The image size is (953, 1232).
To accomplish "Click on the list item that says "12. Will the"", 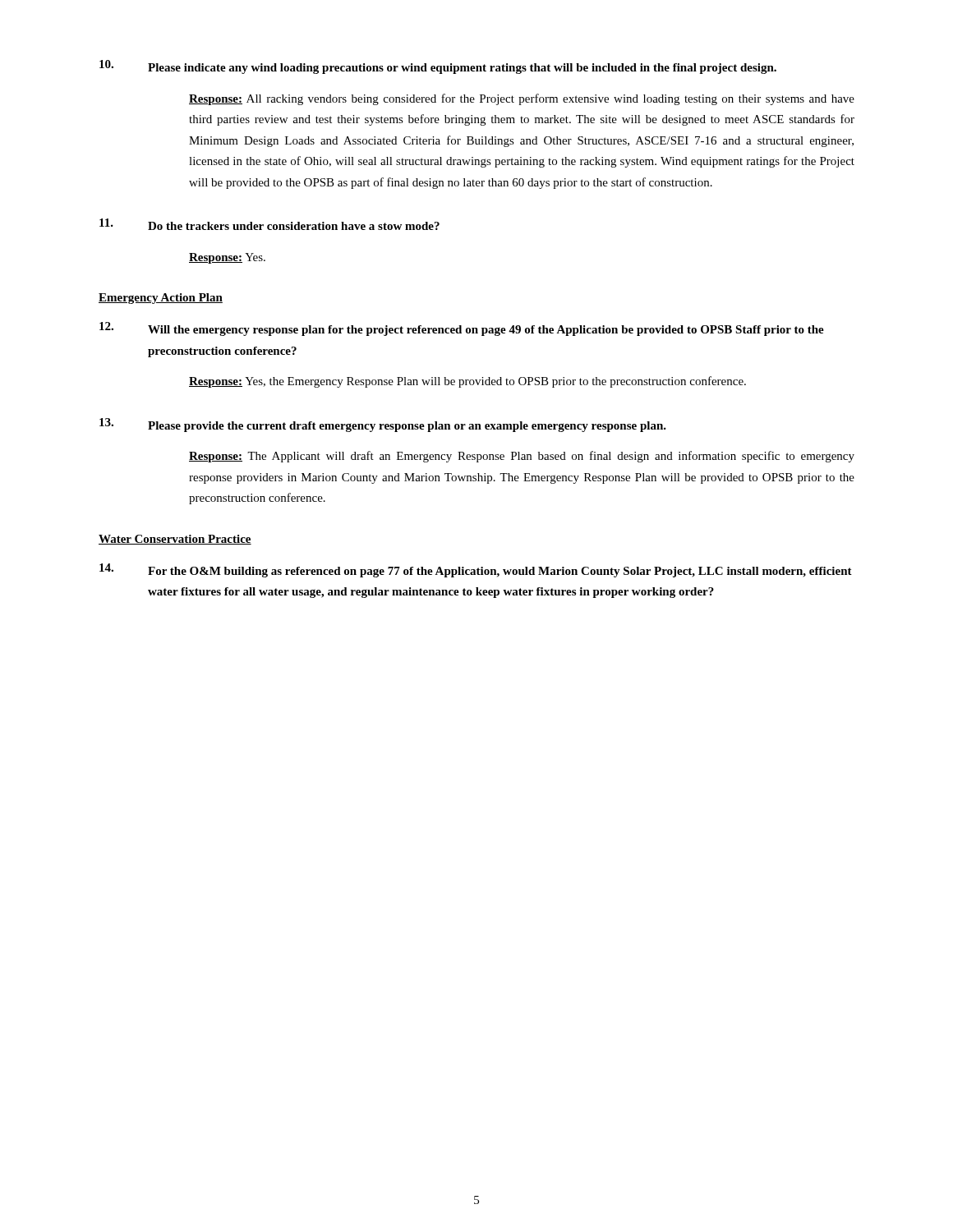I will 462,329.
